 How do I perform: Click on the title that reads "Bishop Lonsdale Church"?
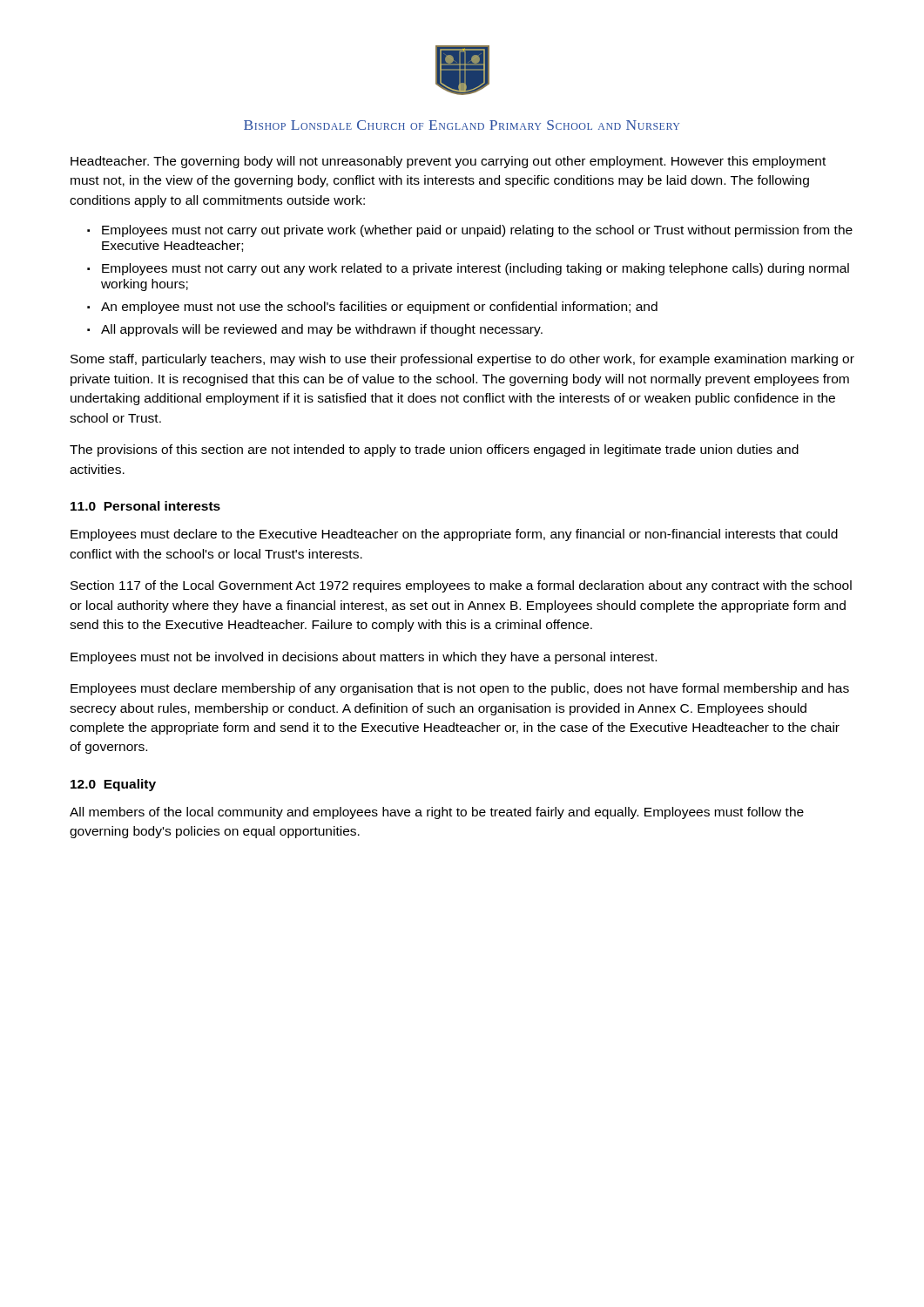coord(462,125)
